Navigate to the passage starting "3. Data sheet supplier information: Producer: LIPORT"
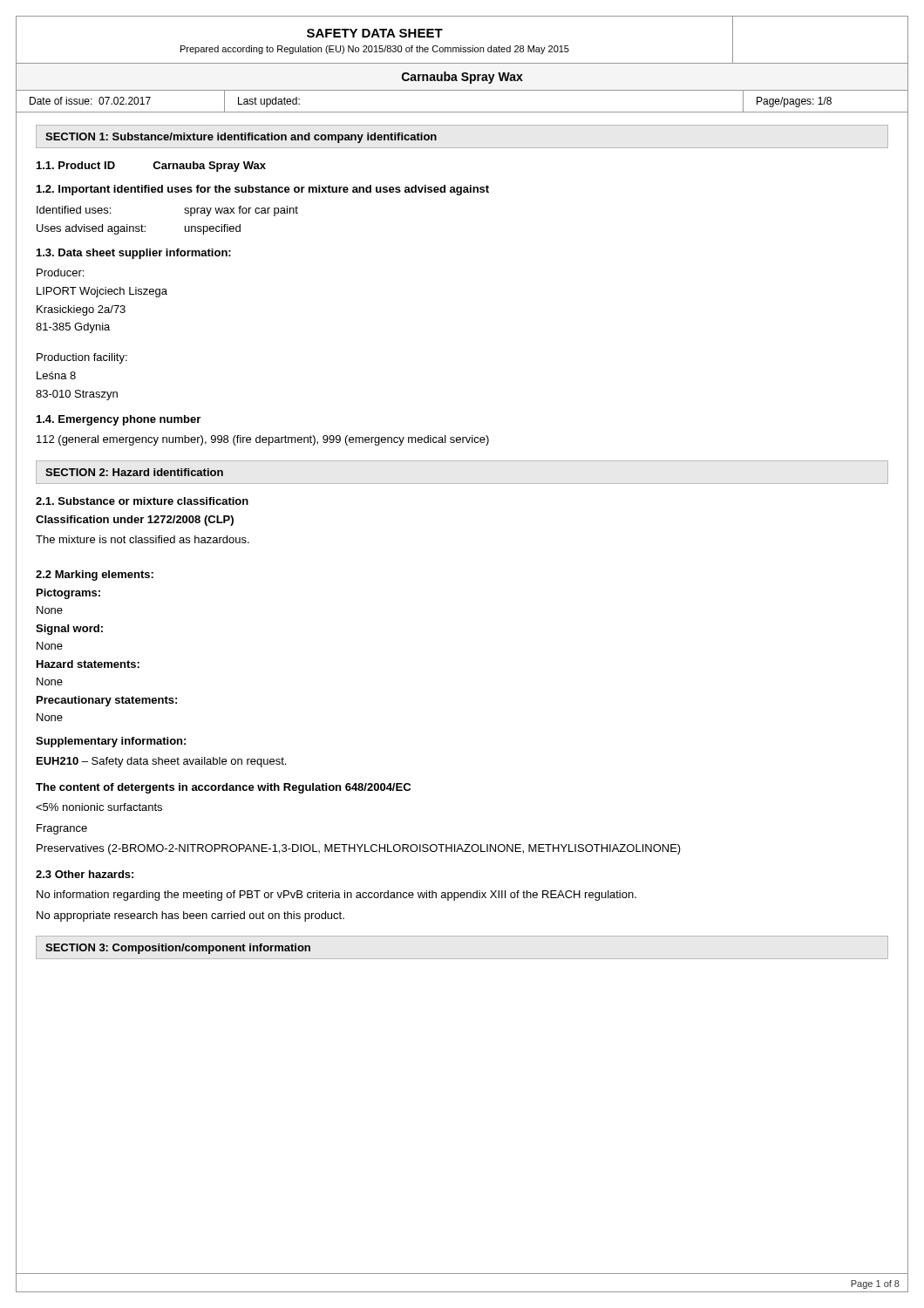 [134, 254]
